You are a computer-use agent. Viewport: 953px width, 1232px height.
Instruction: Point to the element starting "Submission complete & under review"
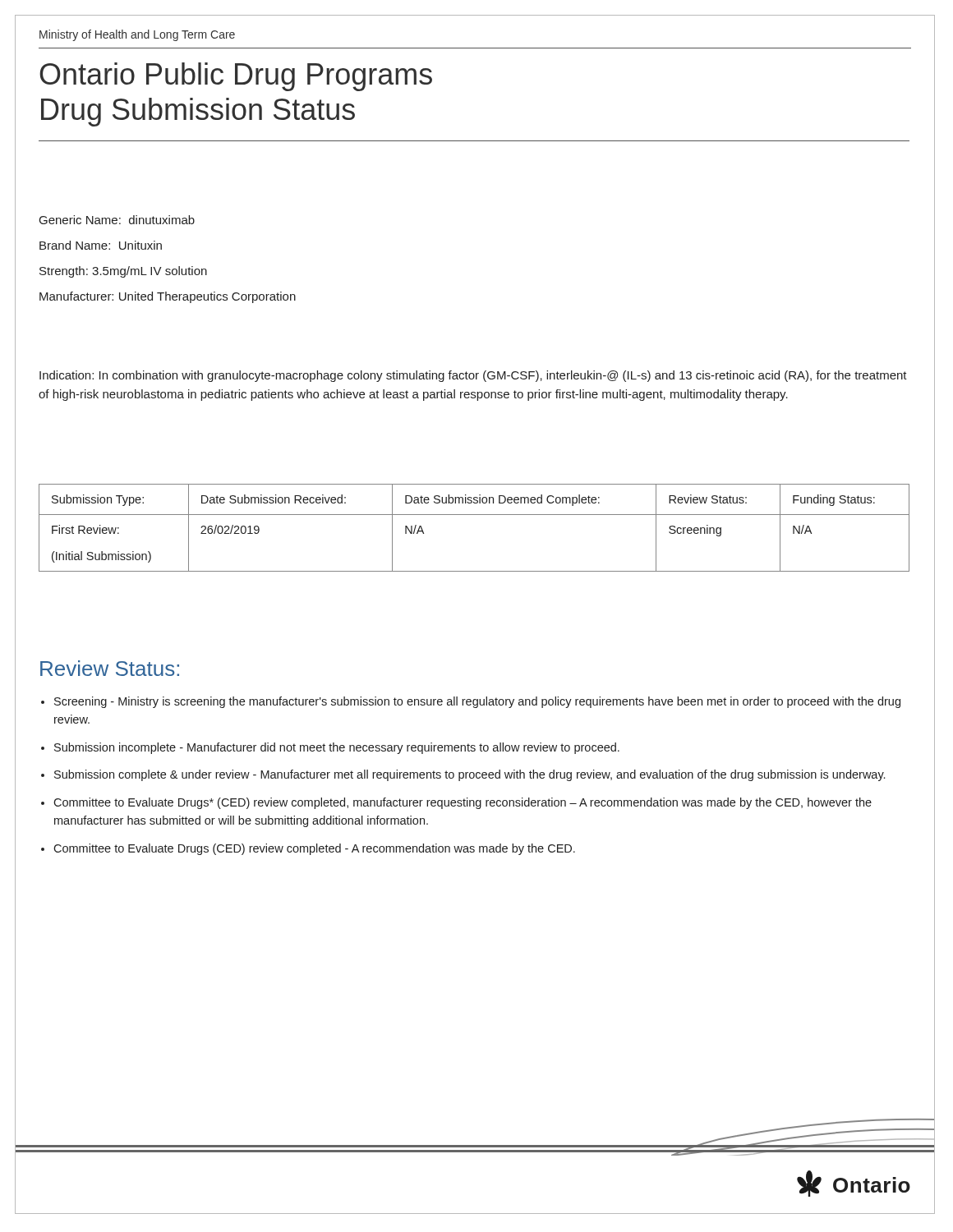coord(470,775)
